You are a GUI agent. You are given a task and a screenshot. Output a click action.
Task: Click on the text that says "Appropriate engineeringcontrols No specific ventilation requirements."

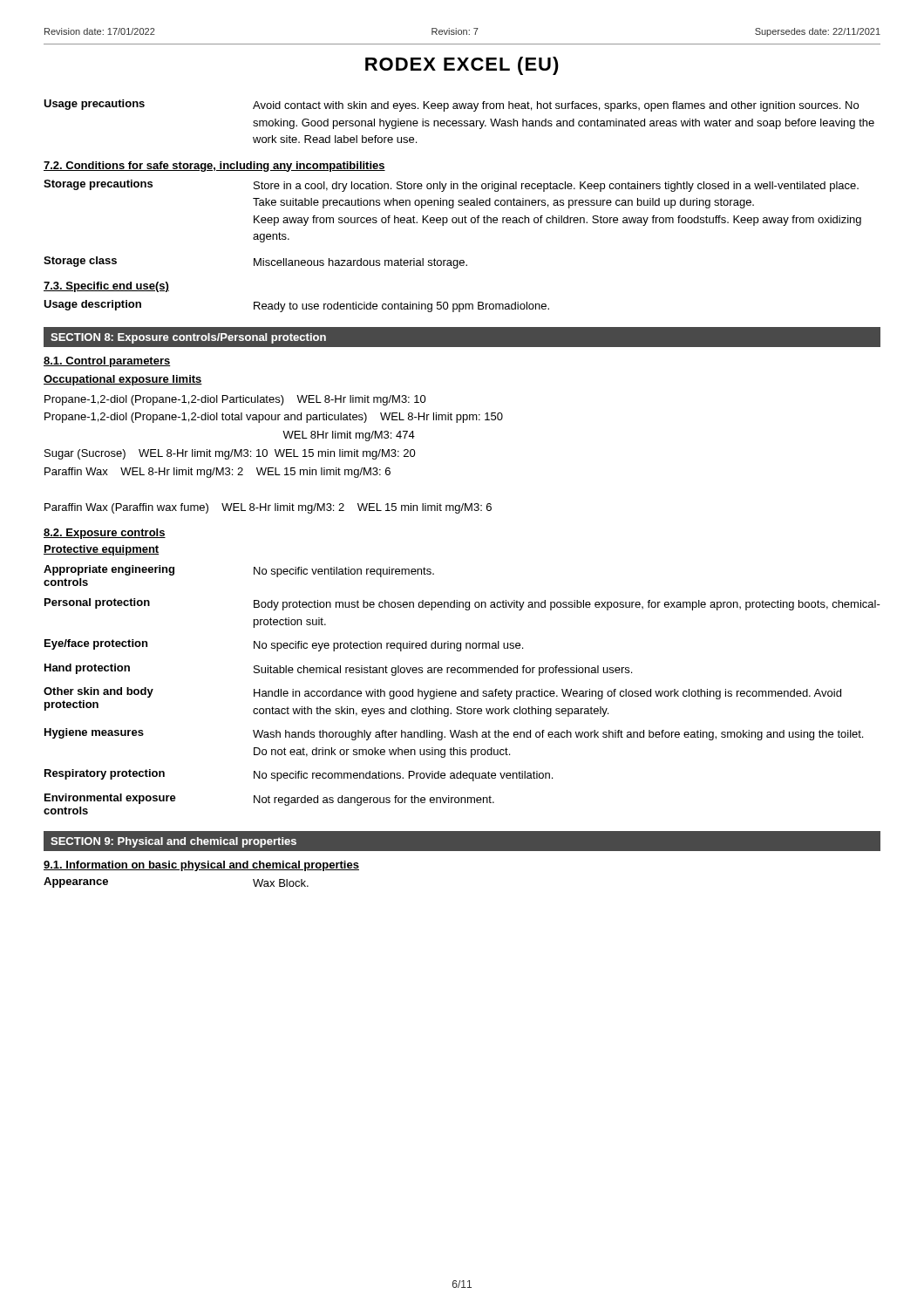128,575
